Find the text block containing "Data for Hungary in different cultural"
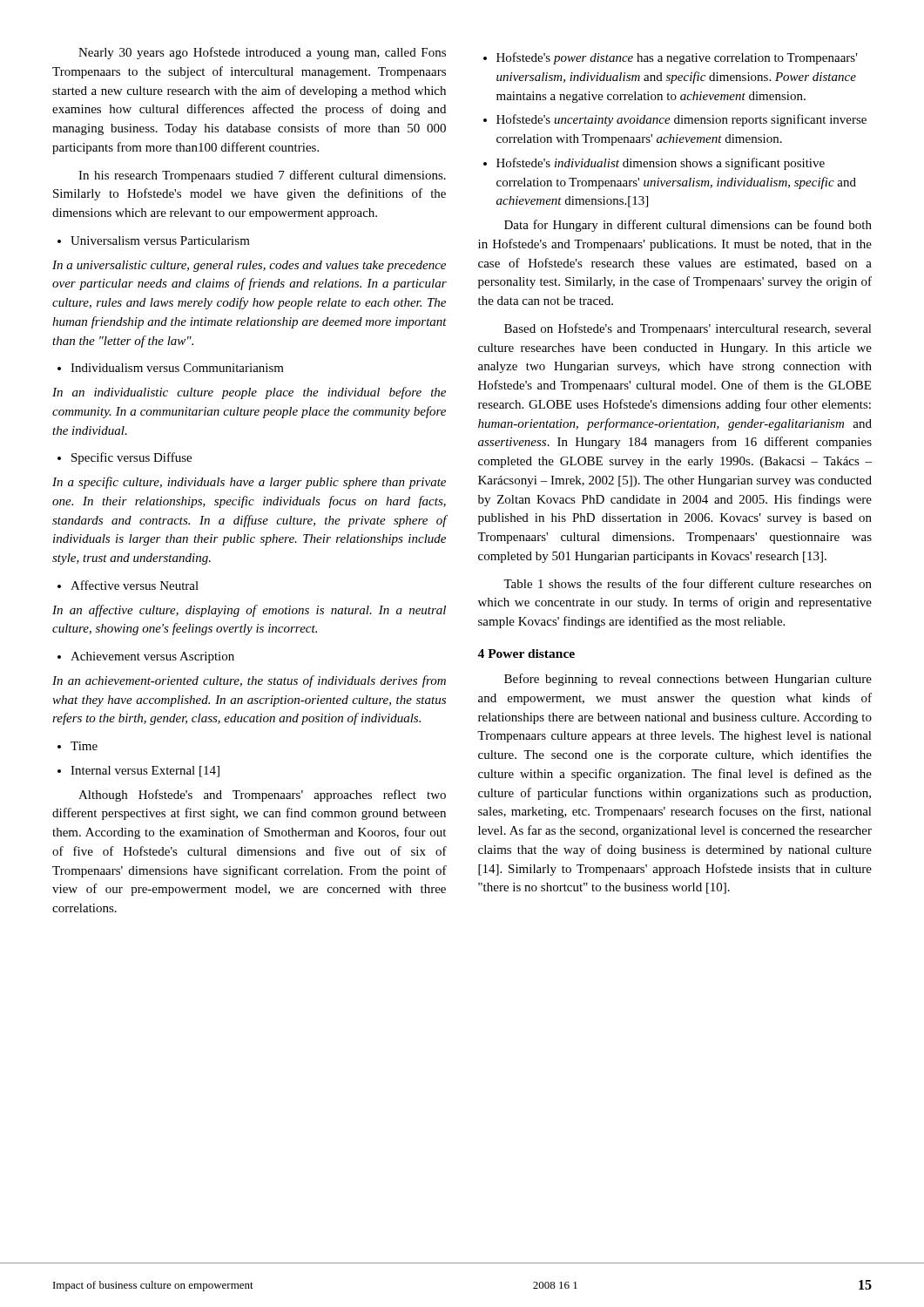Viewport: 924px width, 1307px height. (x=675, y=263)
